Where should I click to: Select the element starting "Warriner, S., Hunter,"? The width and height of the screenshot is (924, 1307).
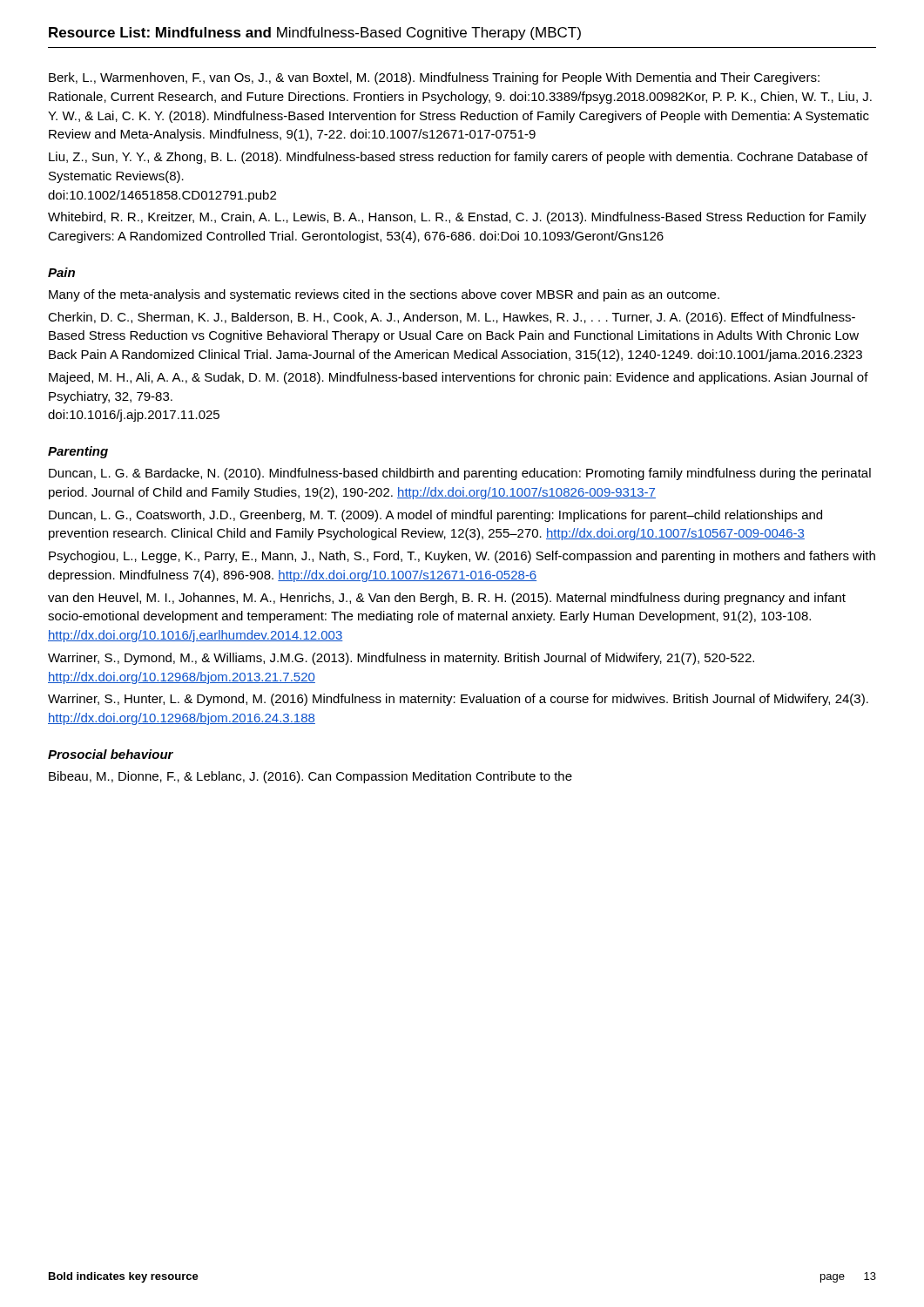click(x=458, y=708)
